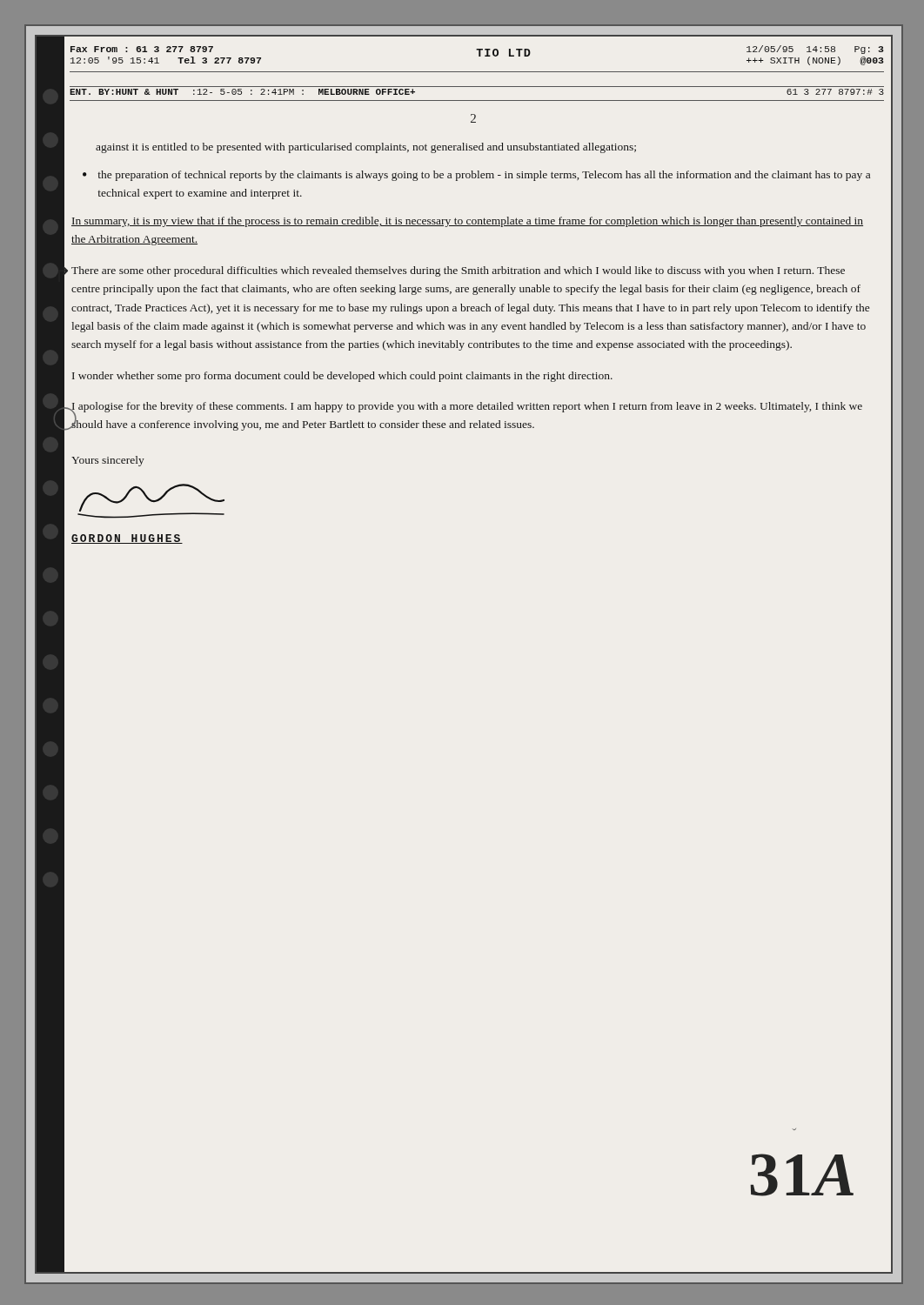The width and height of the screenshot is (924, 1305).
Task: Locate the text block that reads "I wonder whether some pro"
Action: pyautogui.click(x=342, y=375)
